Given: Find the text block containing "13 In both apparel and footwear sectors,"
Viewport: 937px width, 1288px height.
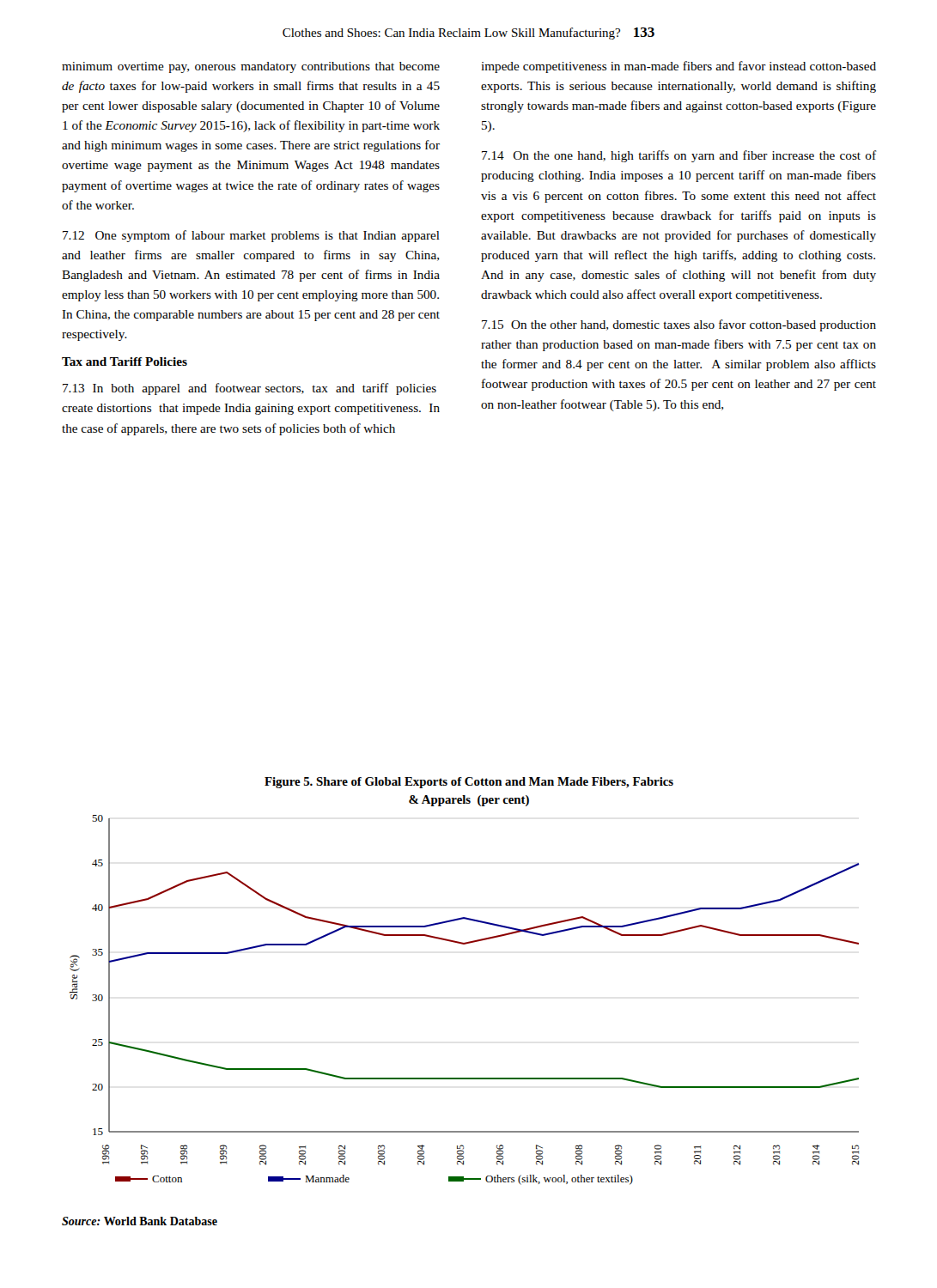Looking at the screenshot, I should point(251,408).
